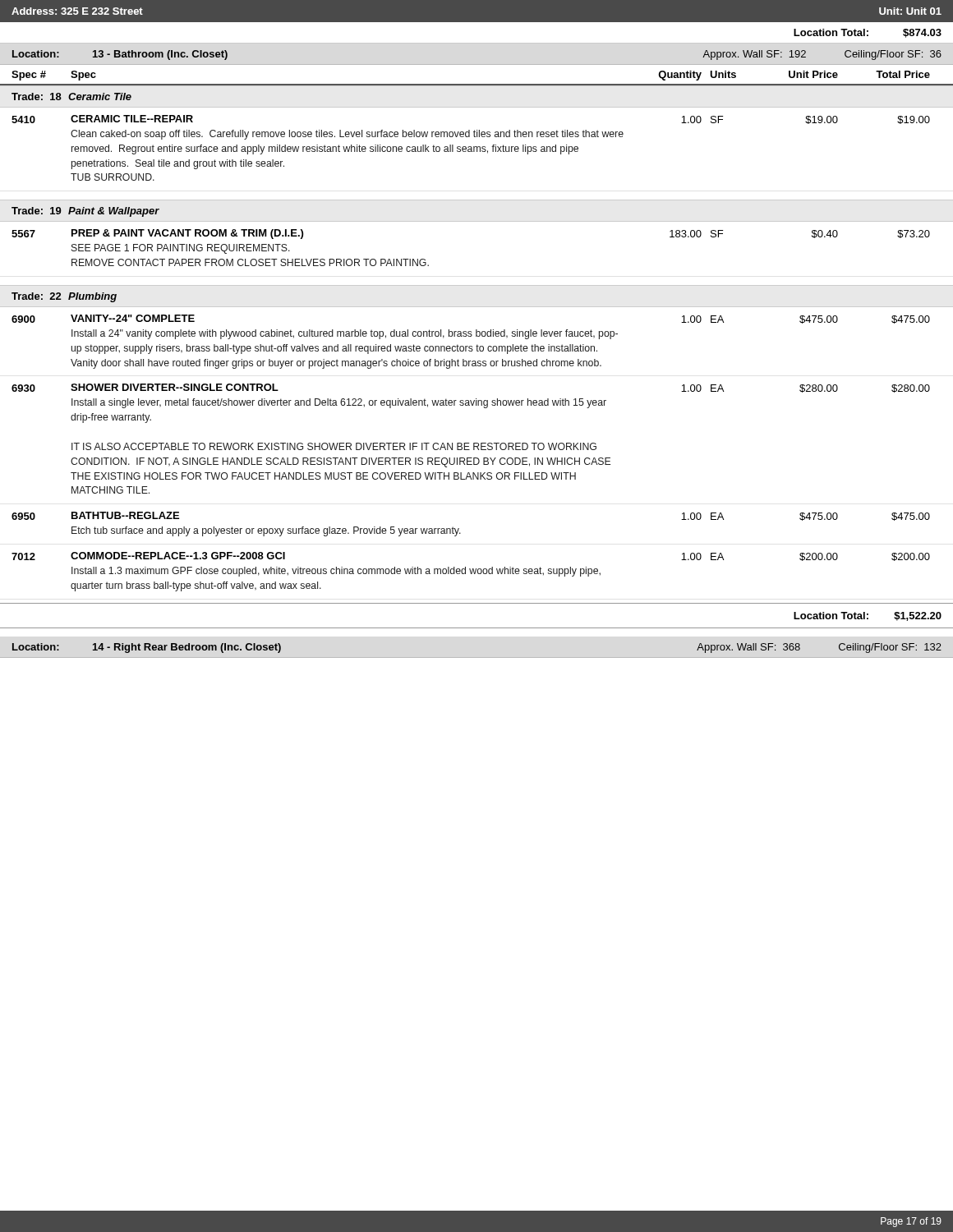
Task: Point to the block beginning "Location: 13 - Bathroom (Inc."
Action: pyautogui.click(x=27, y=55)
